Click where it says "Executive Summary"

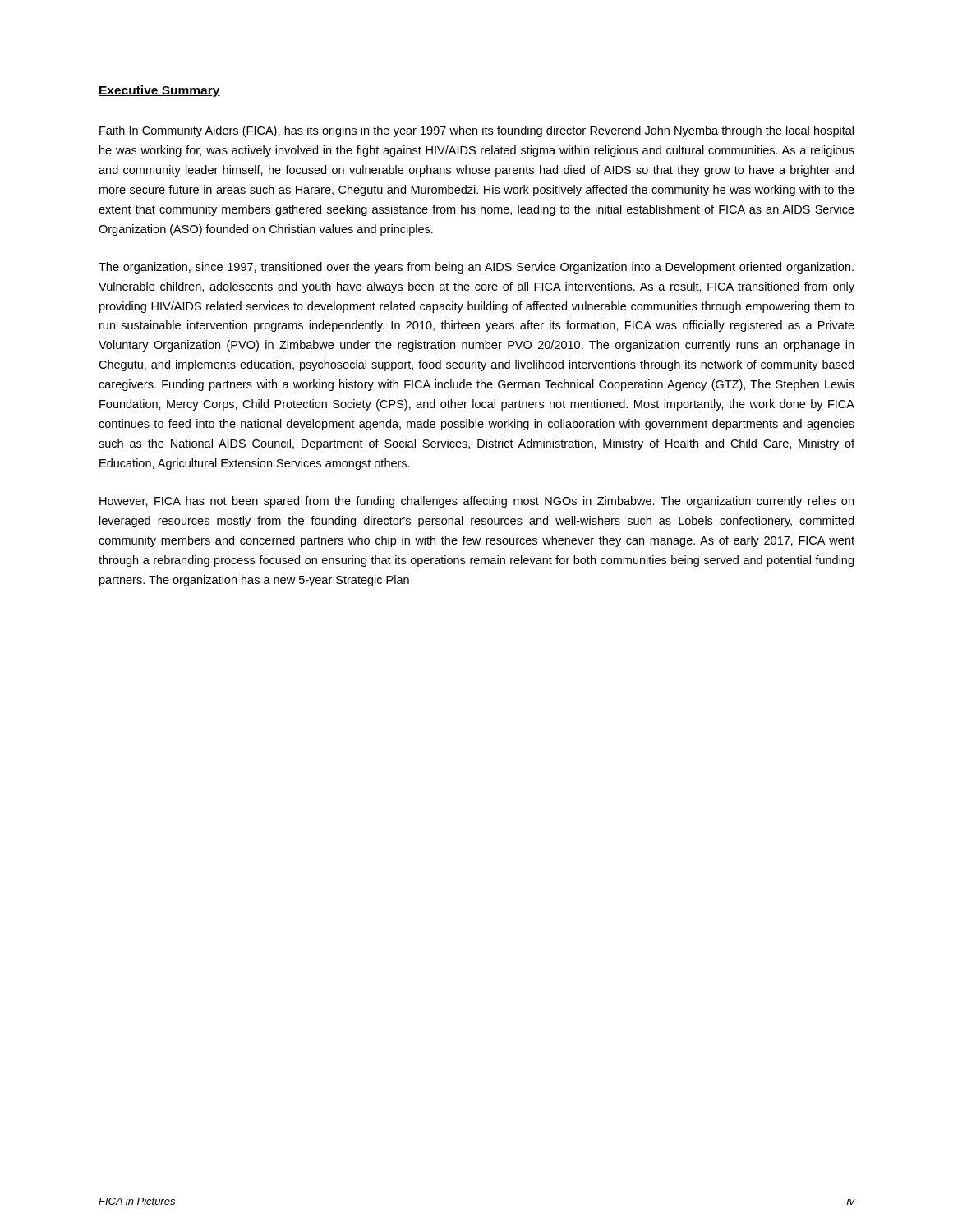(x=159, y=90)
